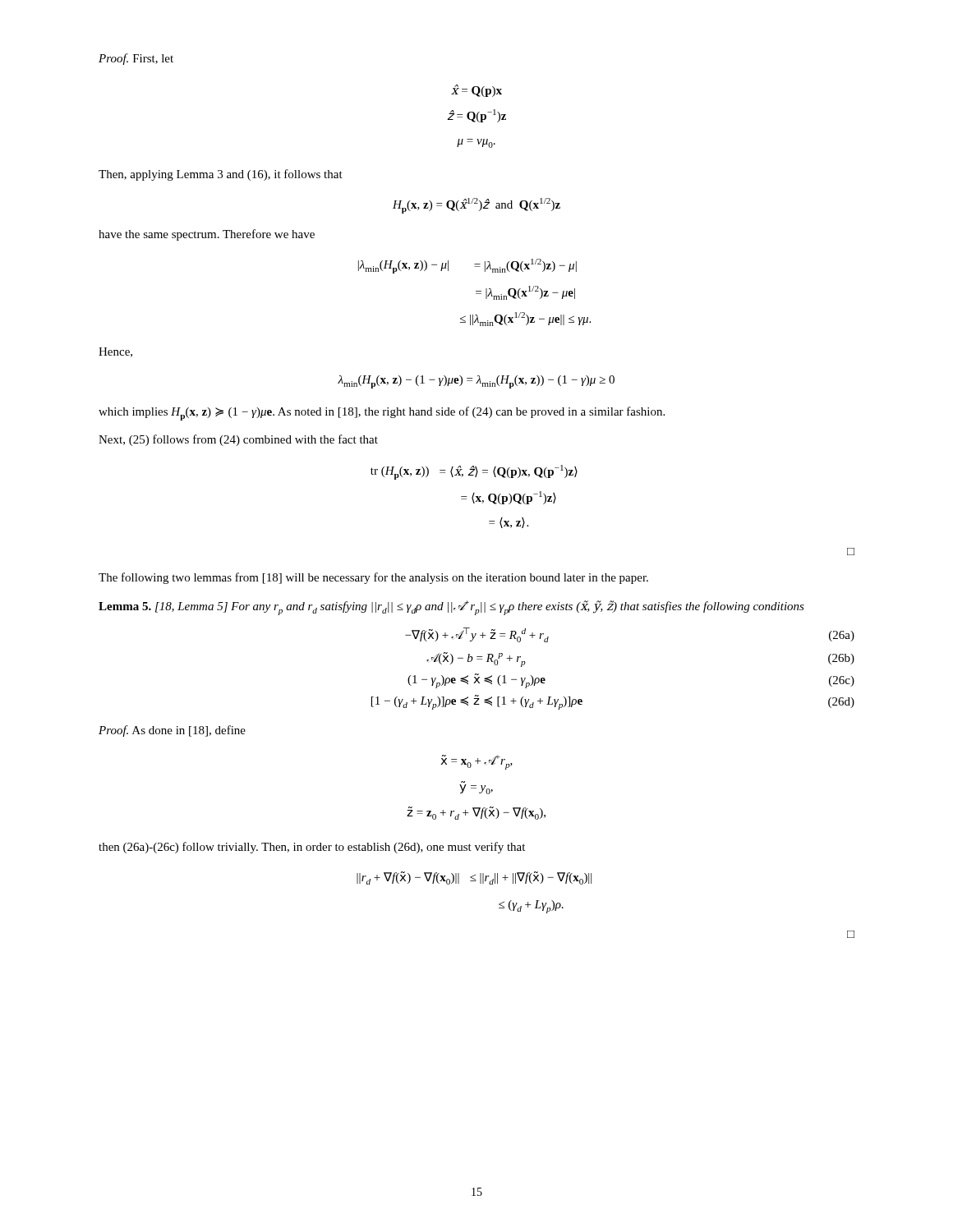Locate the passage starting "x̂ = Q(p)x"
Screen dimensions: 1232x953
[x=476, y=116]
